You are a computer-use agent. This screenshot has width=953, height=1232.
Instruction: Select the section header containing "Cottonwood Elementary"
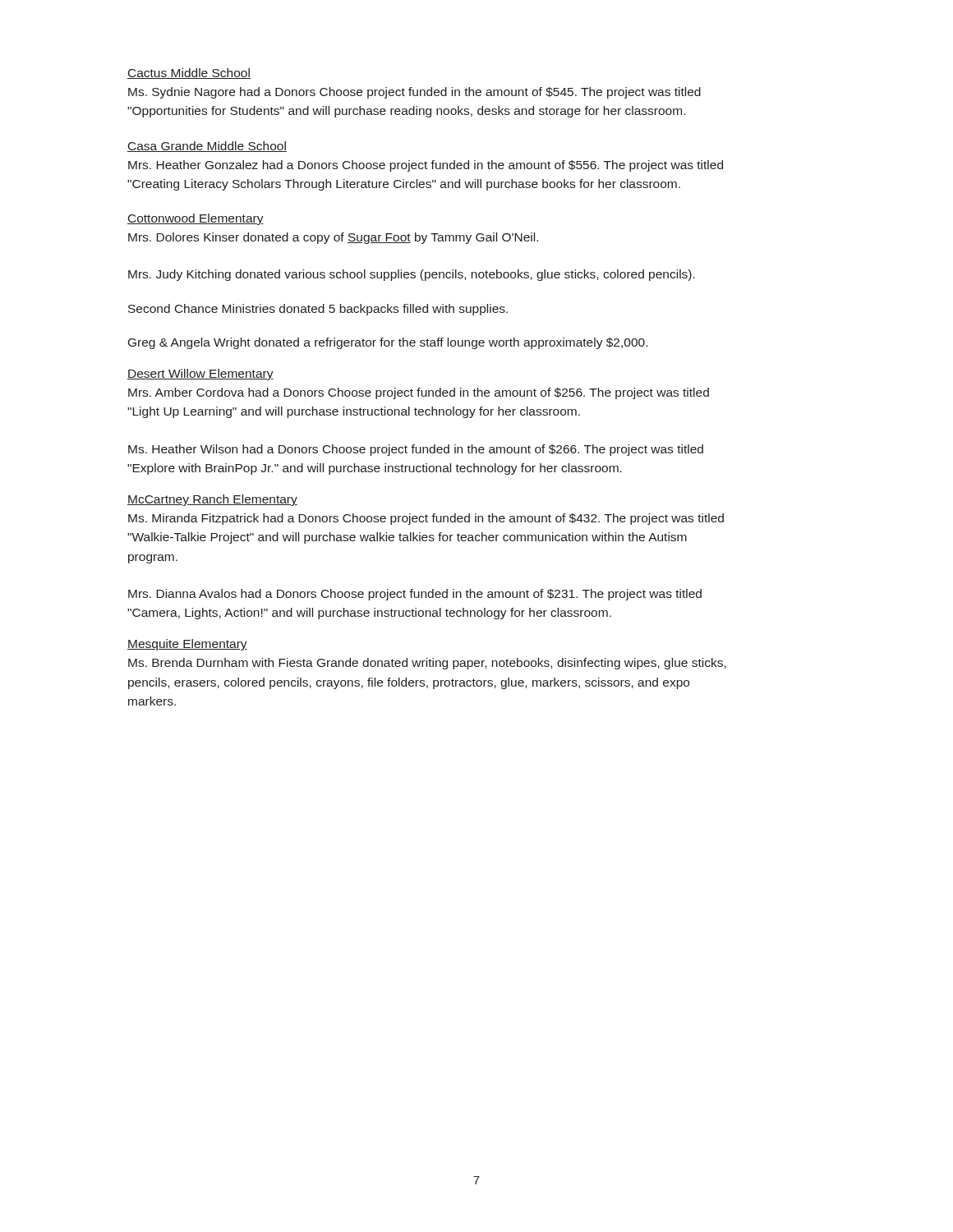click(x=195, y=218)
